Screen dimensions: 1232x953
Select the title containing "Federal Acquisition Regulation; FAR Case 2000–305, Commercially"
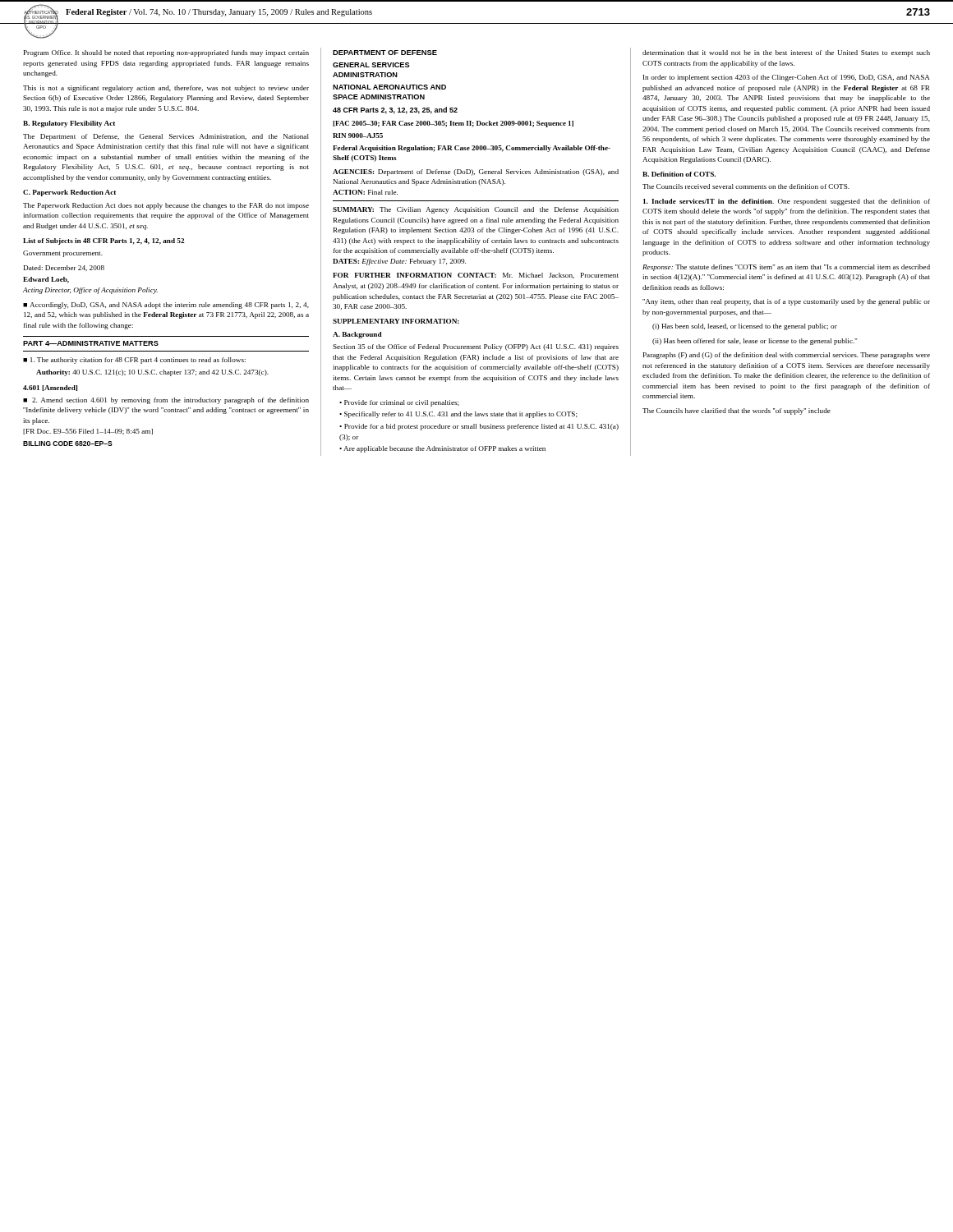[x=472, y=153]
